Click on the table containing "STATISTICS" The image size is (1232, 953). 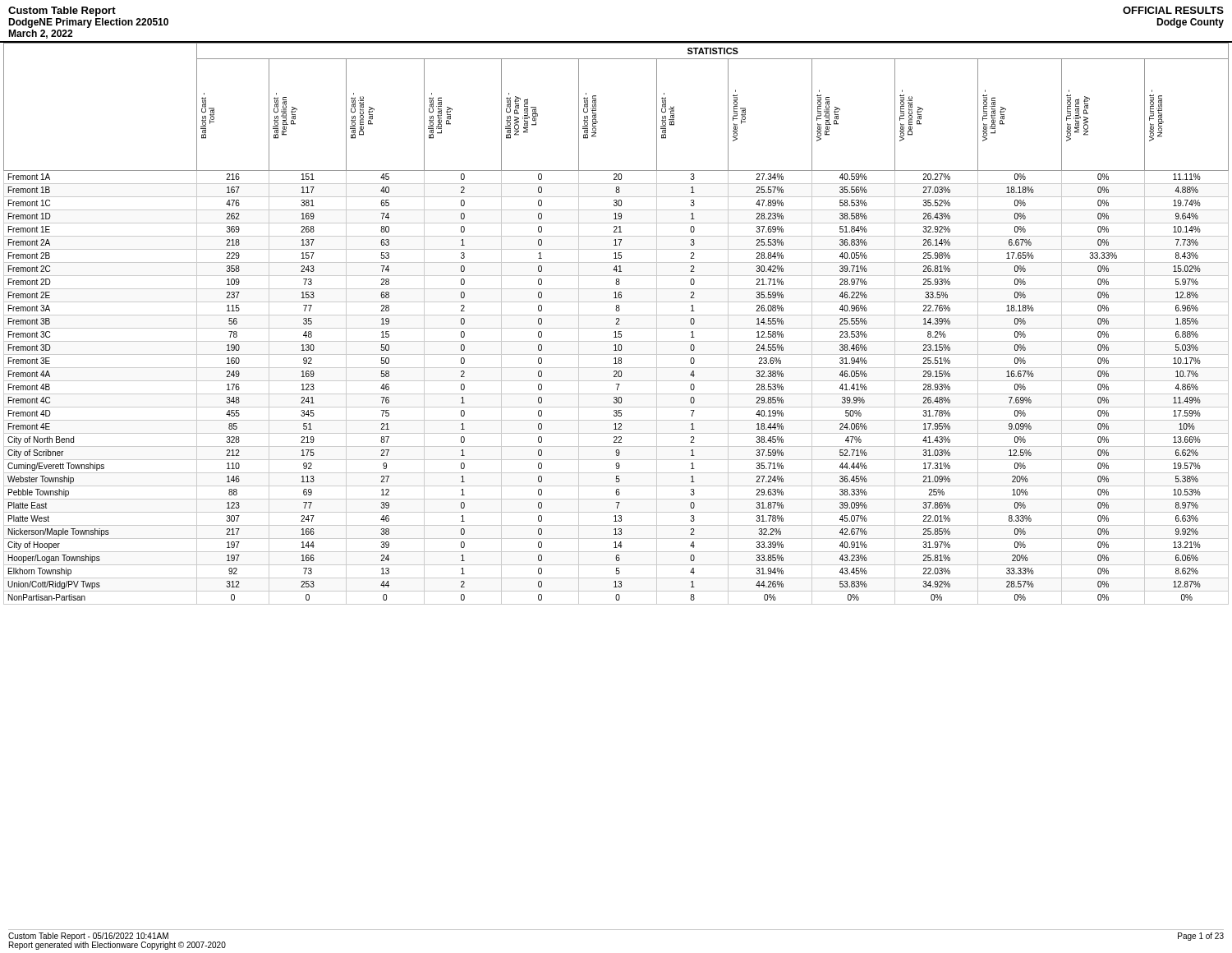(616, 324)
